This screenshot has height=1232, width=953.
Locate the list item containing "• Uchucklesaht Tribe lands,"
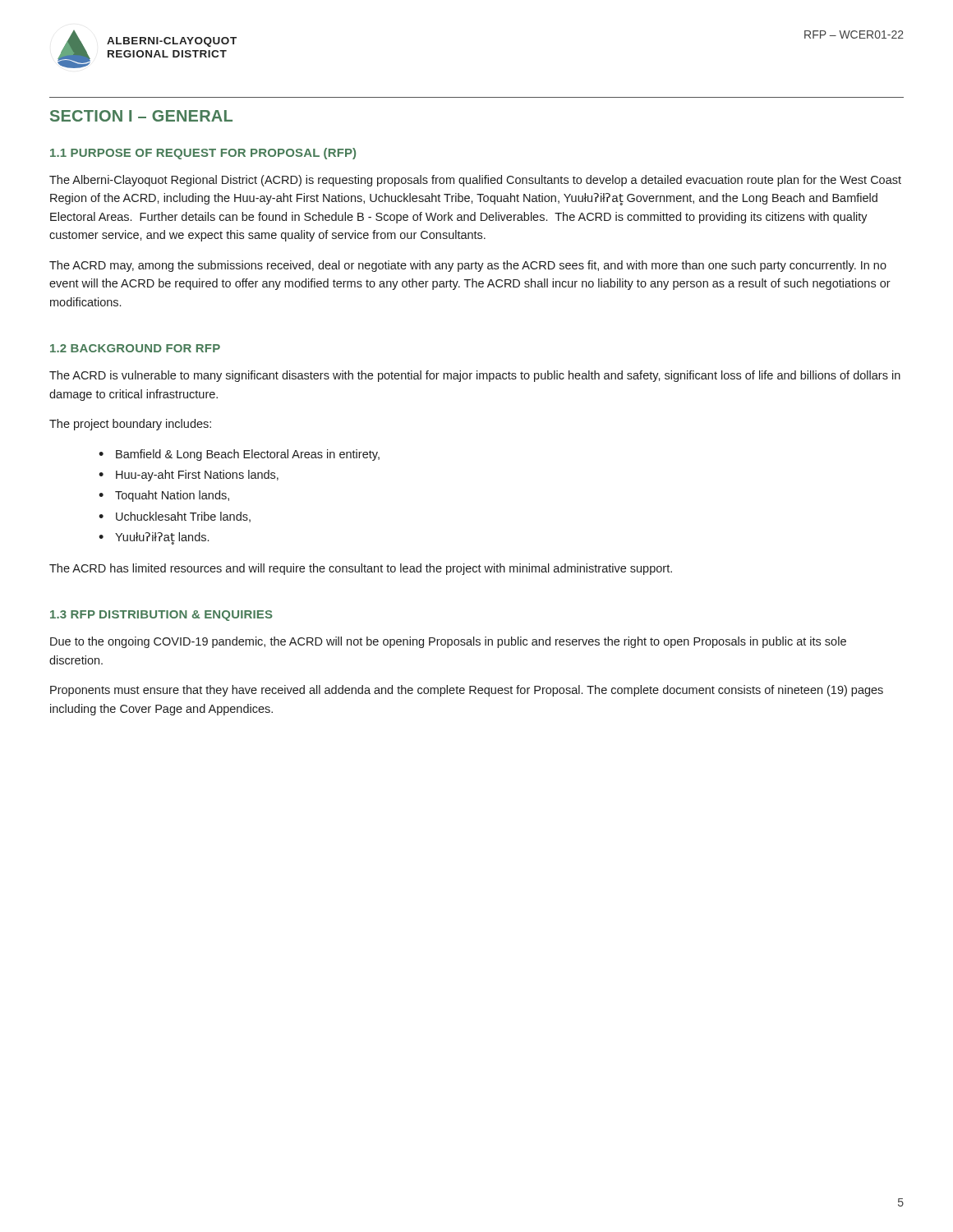[x=175, y=517]
